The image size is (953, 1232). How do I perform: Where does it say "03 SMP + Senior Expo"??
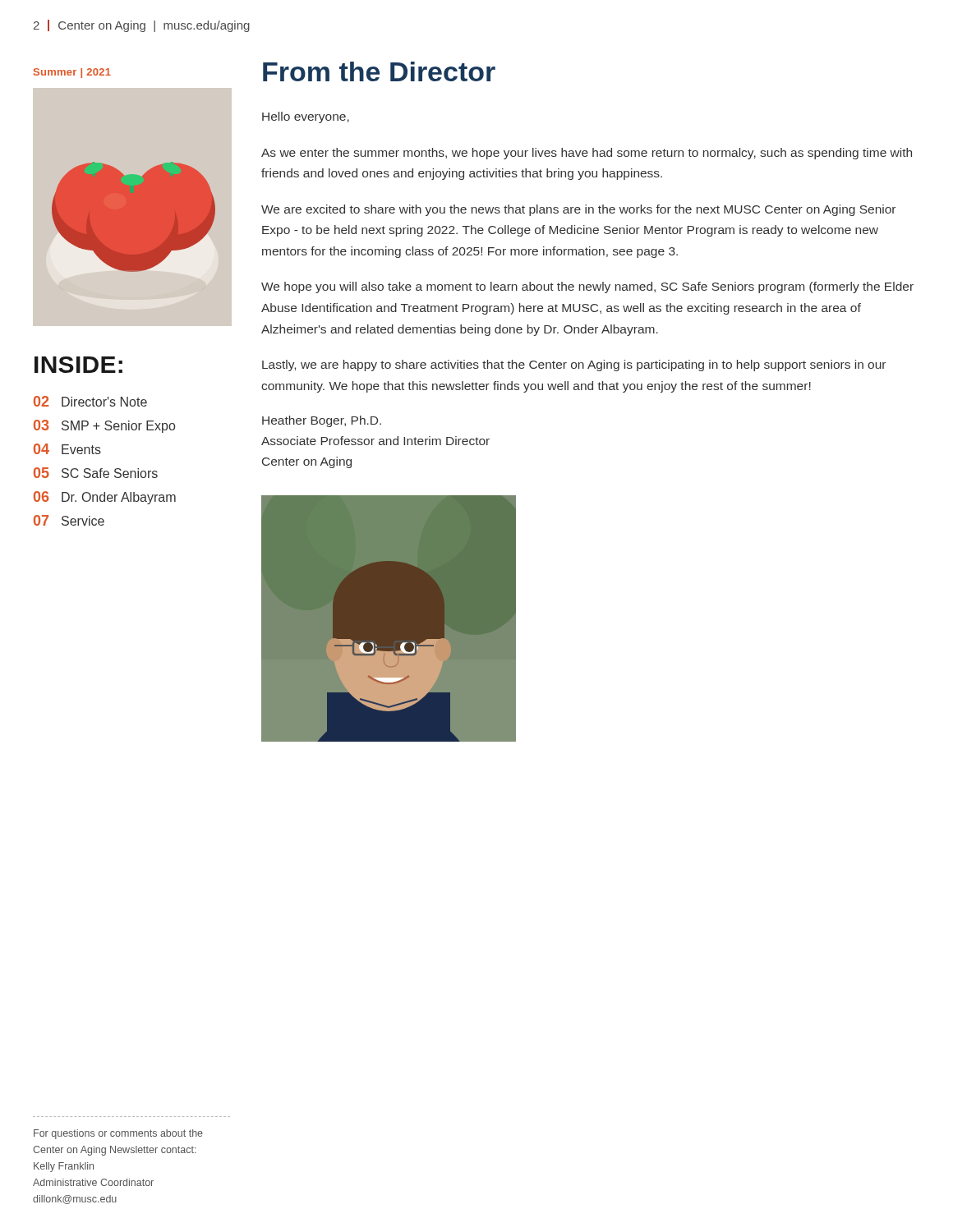pos(104,426)
